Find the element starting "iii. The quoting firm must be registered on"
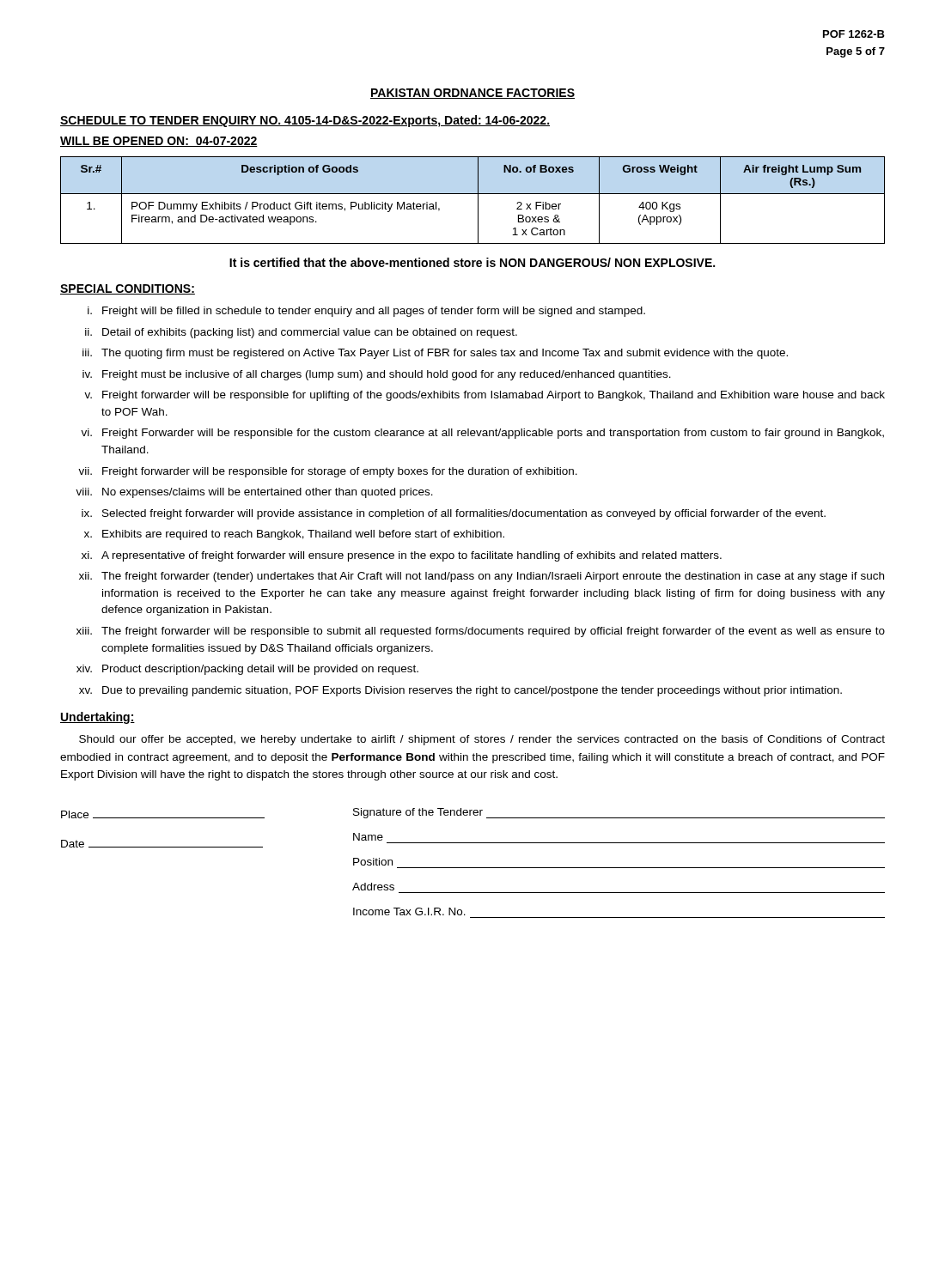Viewport: 945px width, 1288px height. pos(472,353)
